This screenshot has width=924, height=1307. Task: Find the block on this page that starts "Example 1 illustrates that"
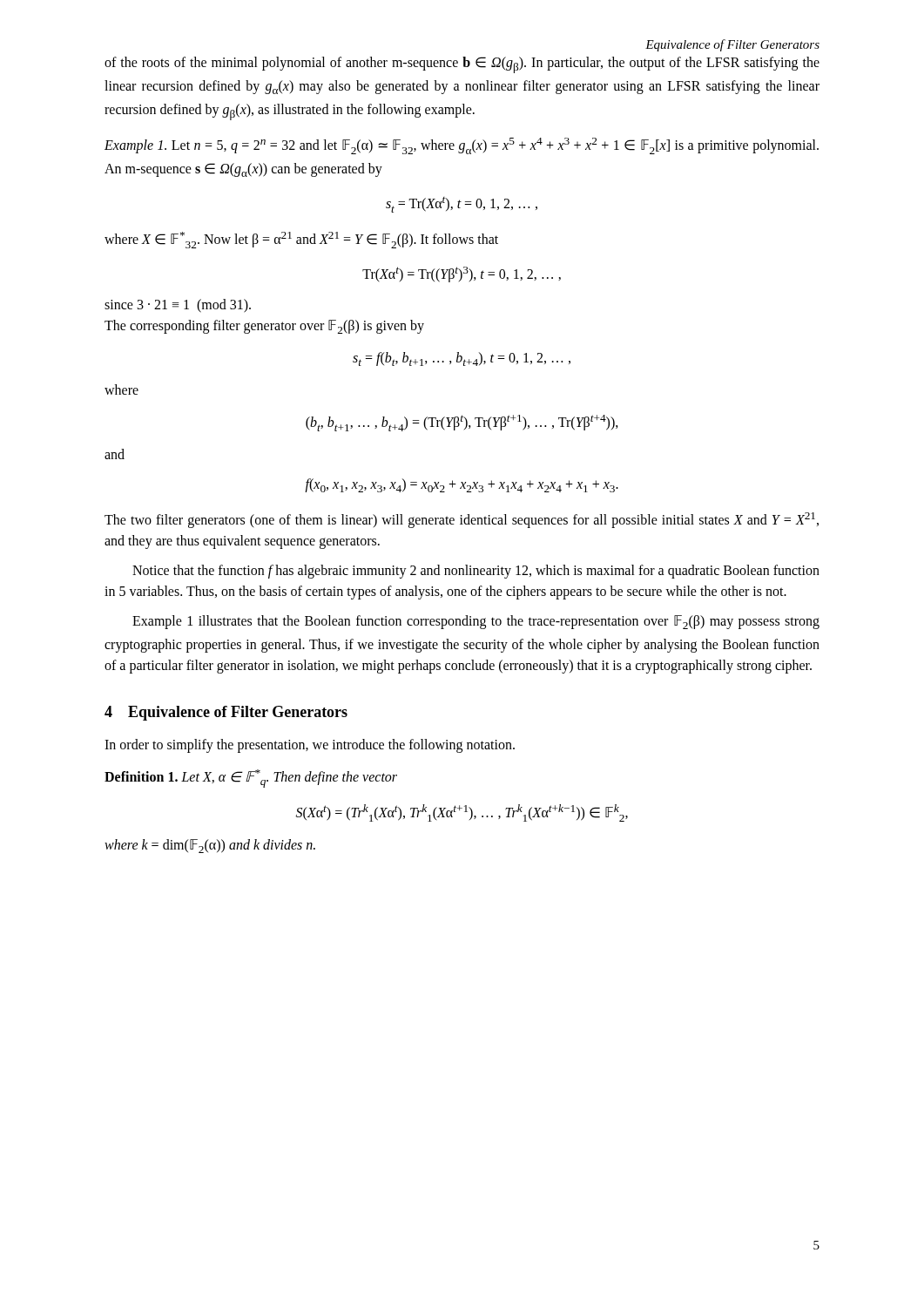coord(462,643)
